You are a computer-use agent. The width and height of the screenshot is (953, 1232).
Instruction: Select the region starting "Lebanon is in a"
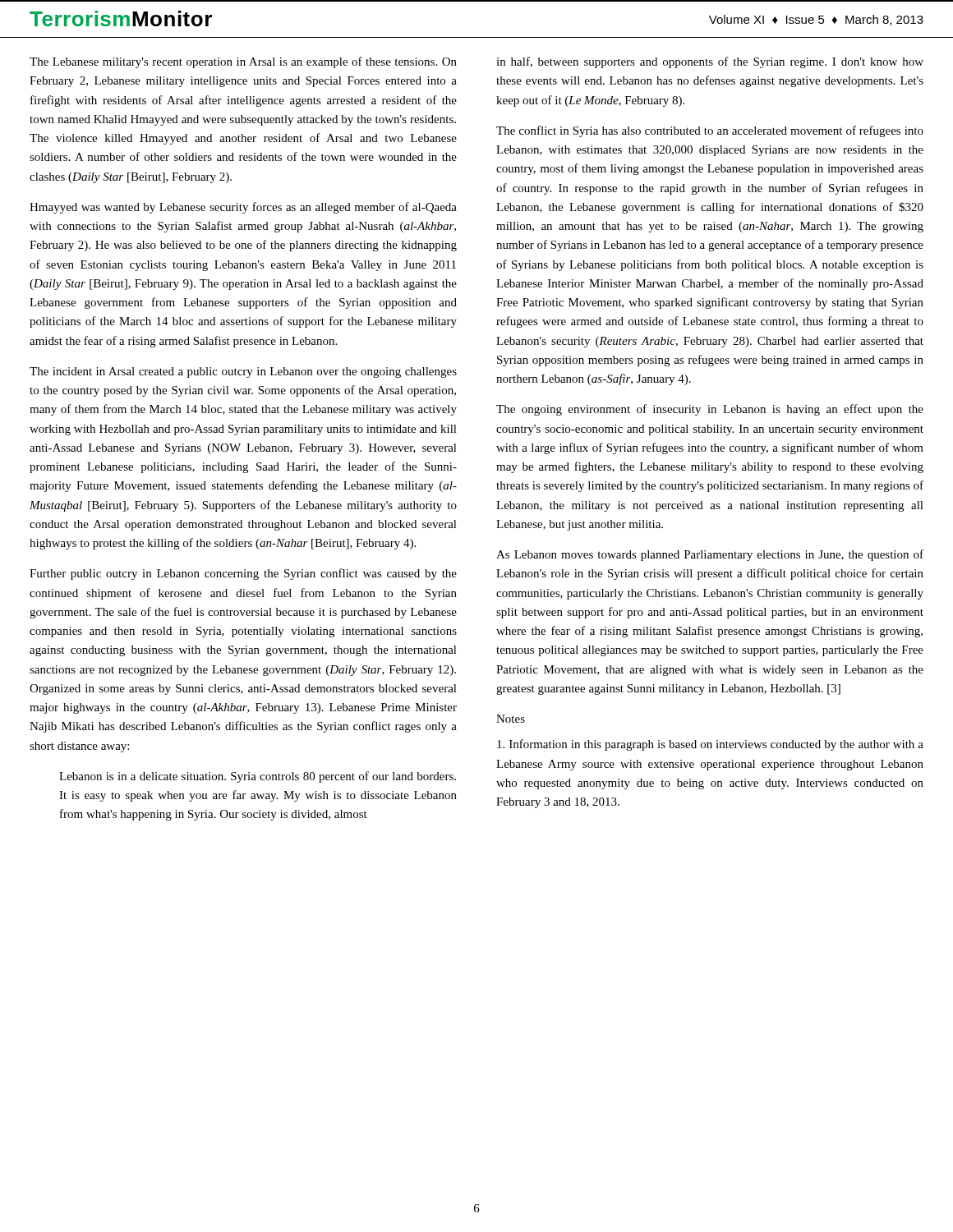258,796
